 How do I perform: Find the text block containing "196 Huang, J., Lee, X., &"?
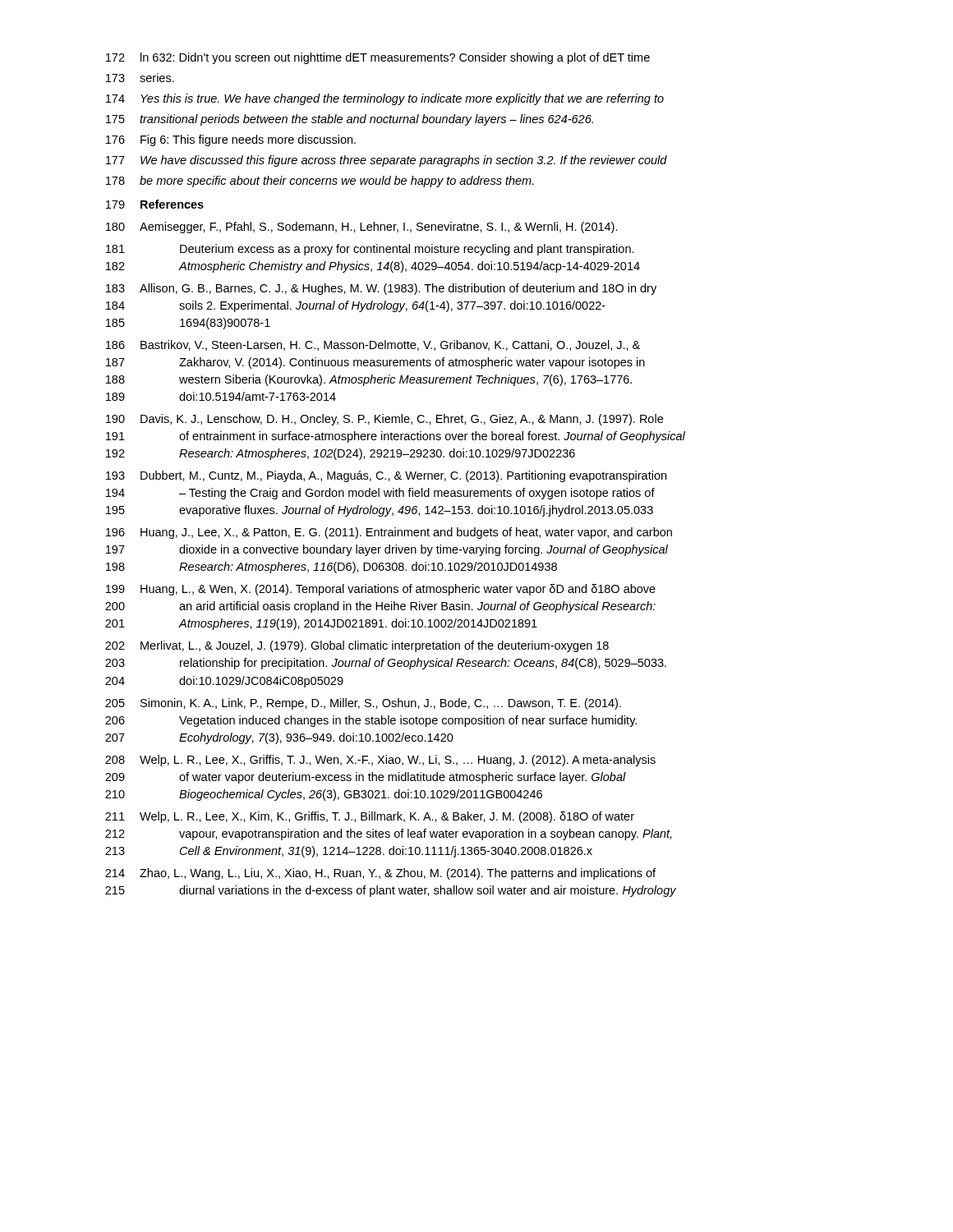coord(476,550)
